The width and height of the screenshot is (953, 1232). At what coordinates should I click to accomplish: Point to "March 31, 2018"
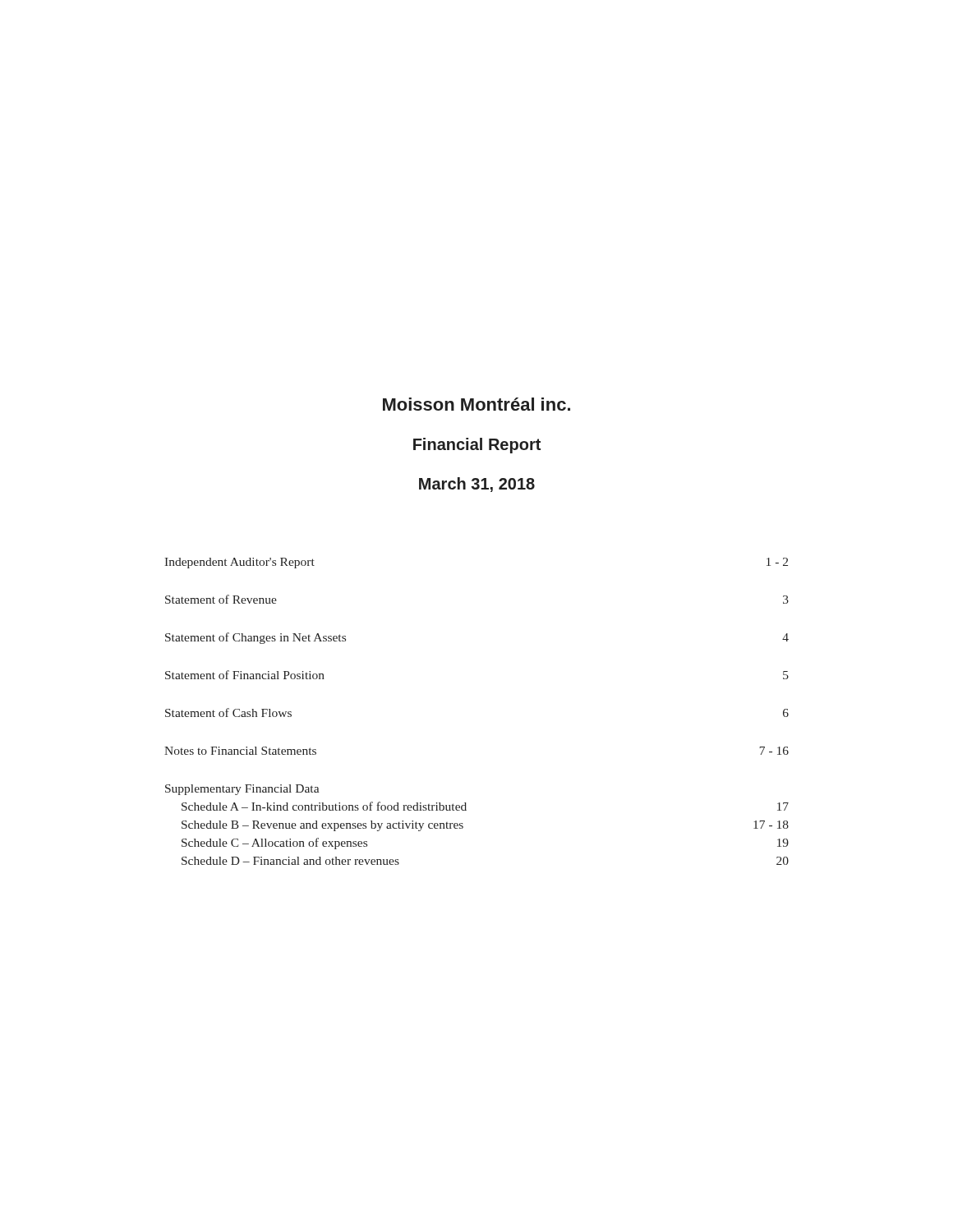tap(476, 484)
